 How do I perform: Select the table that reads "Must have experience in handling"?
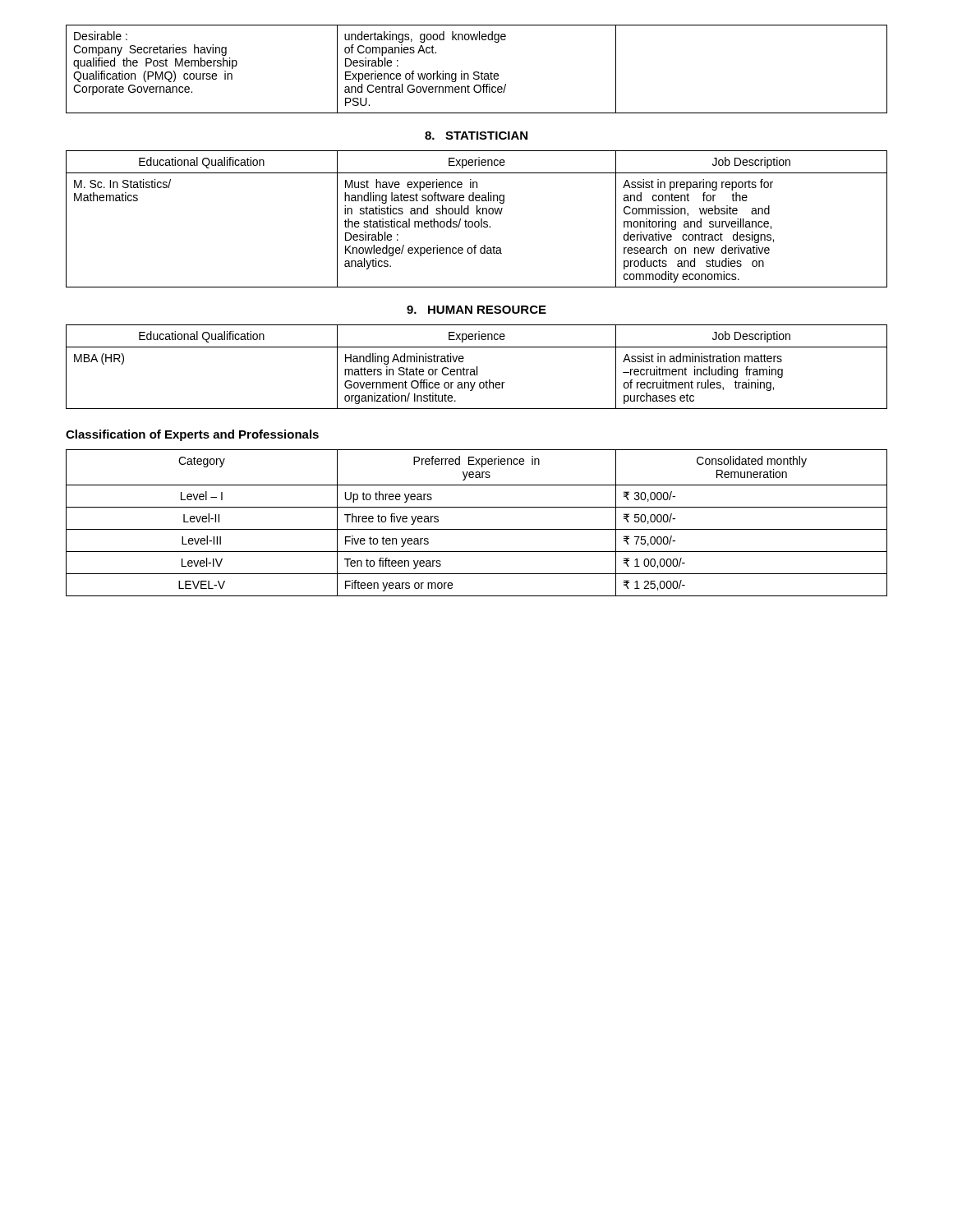pos(476,219)
